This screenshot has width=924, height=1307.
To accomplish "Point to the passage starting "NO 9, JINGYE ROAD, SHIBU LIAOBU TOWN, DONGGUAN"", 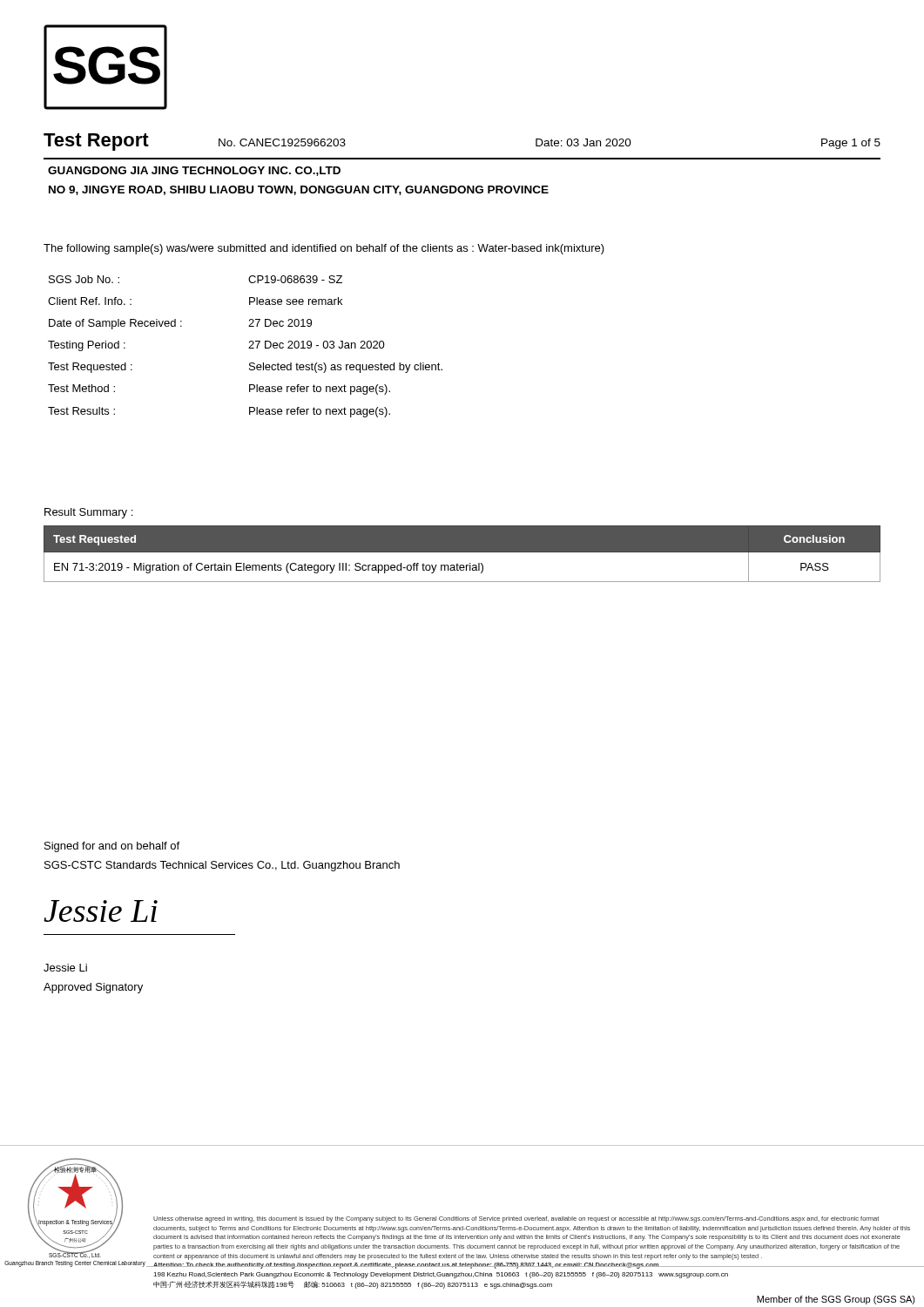I will pos(298,189).
